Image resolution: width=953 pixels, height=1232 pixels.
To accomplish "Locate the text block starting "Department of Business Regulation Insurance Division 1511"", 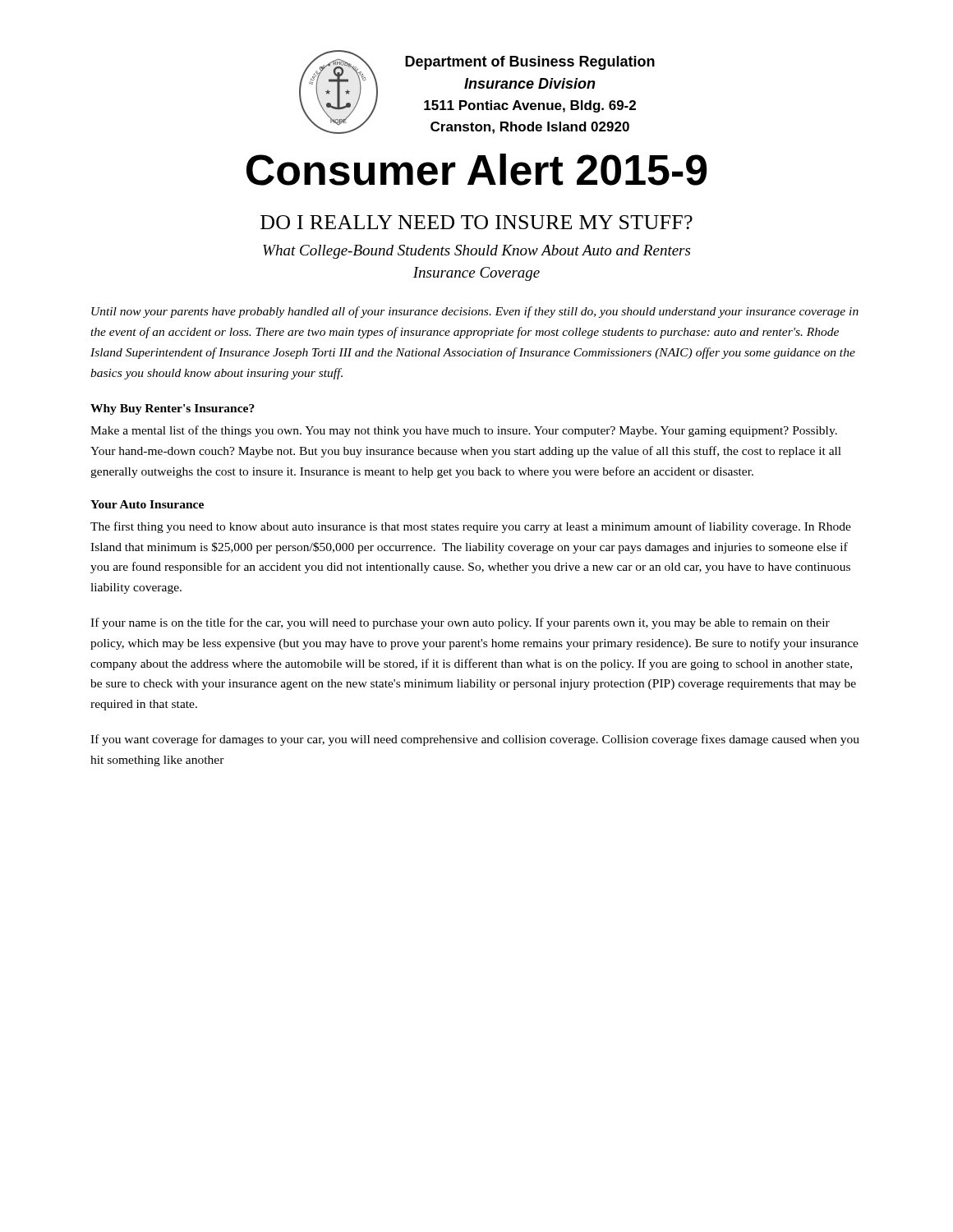I will pos(530,94).
